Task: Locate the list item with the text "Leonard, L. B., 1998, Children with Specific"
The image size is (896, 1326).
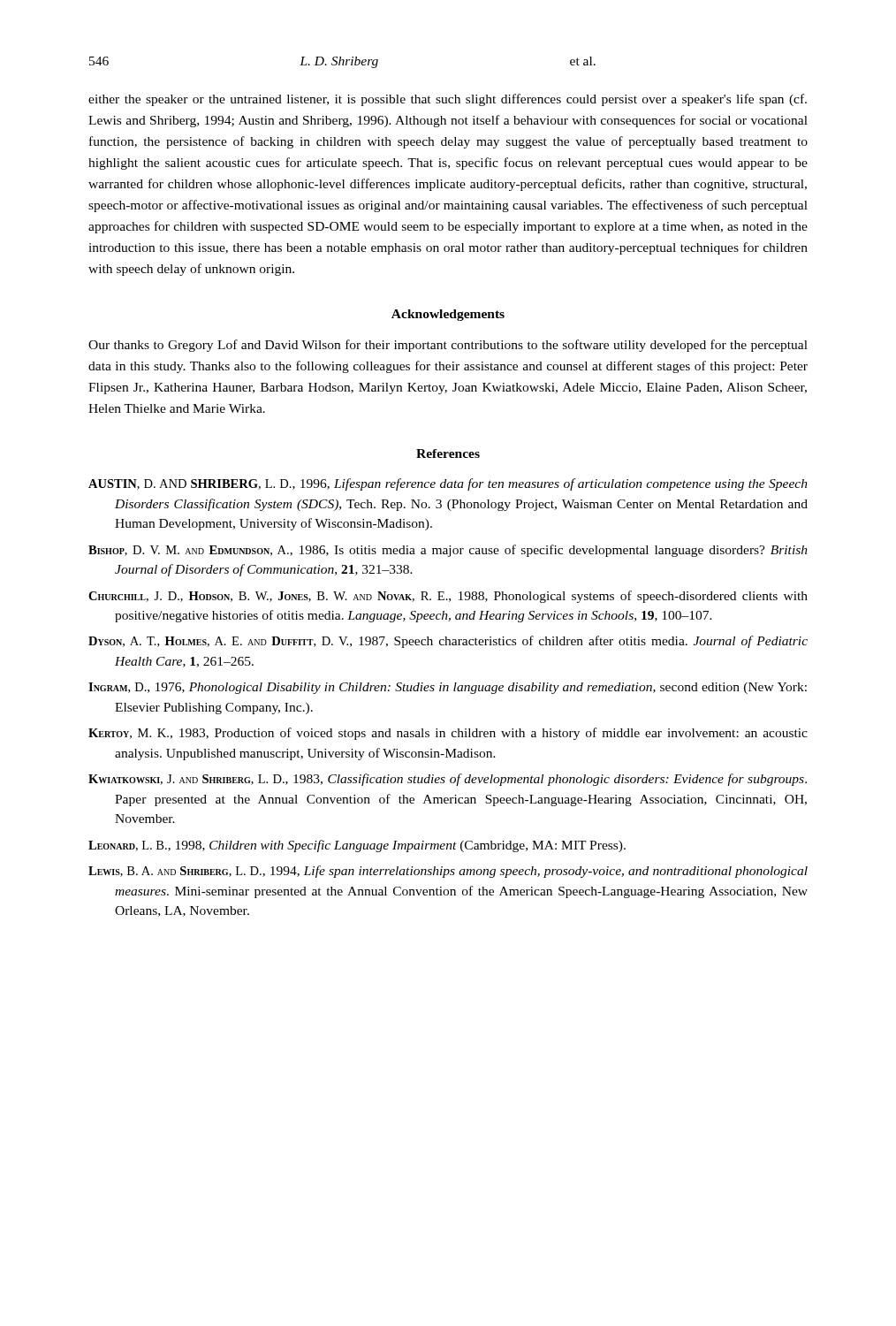Action: (448, 845)
